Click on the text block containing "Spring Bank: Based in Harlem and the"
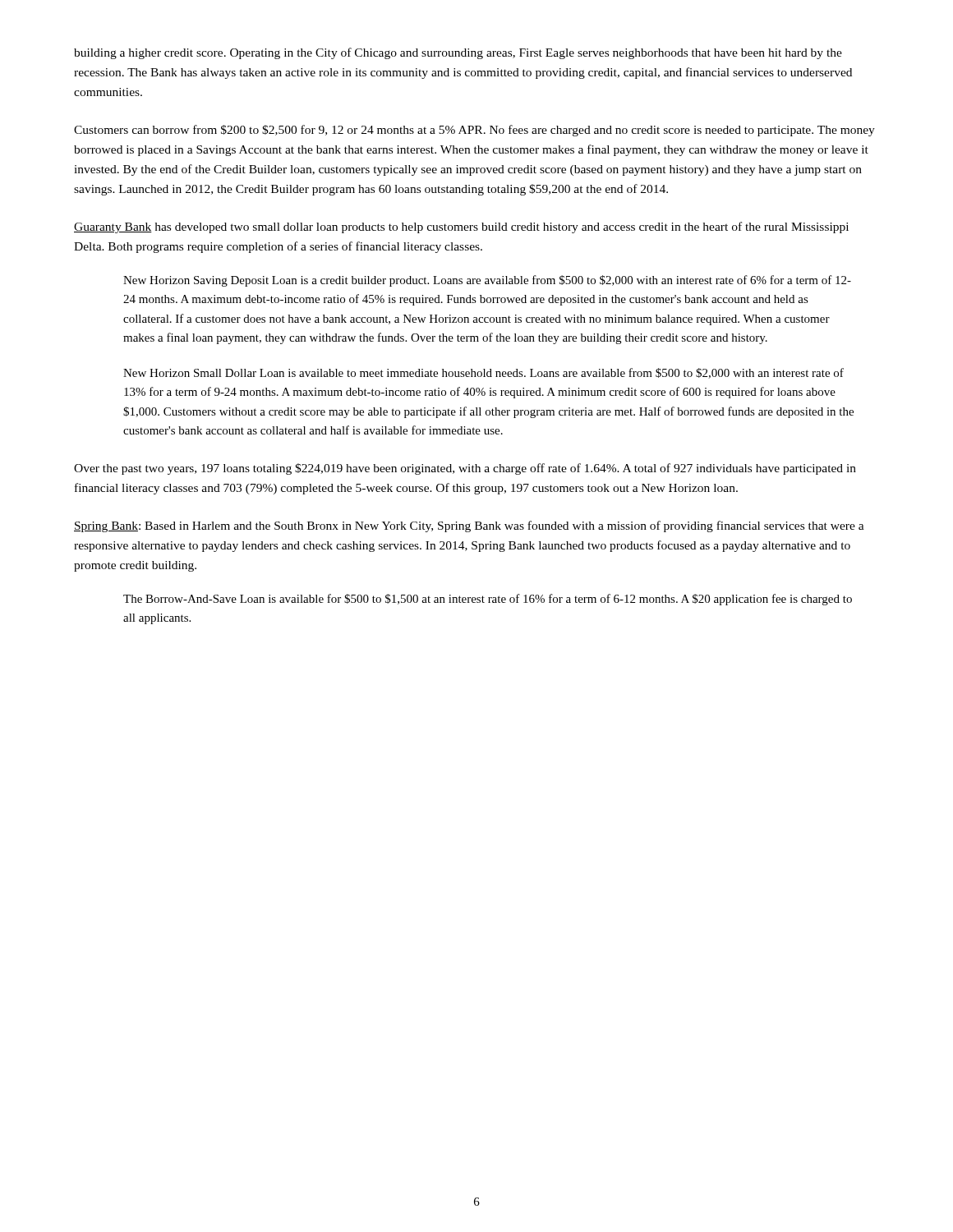This screenshot has width=953, height=1232. coord(469,545)
